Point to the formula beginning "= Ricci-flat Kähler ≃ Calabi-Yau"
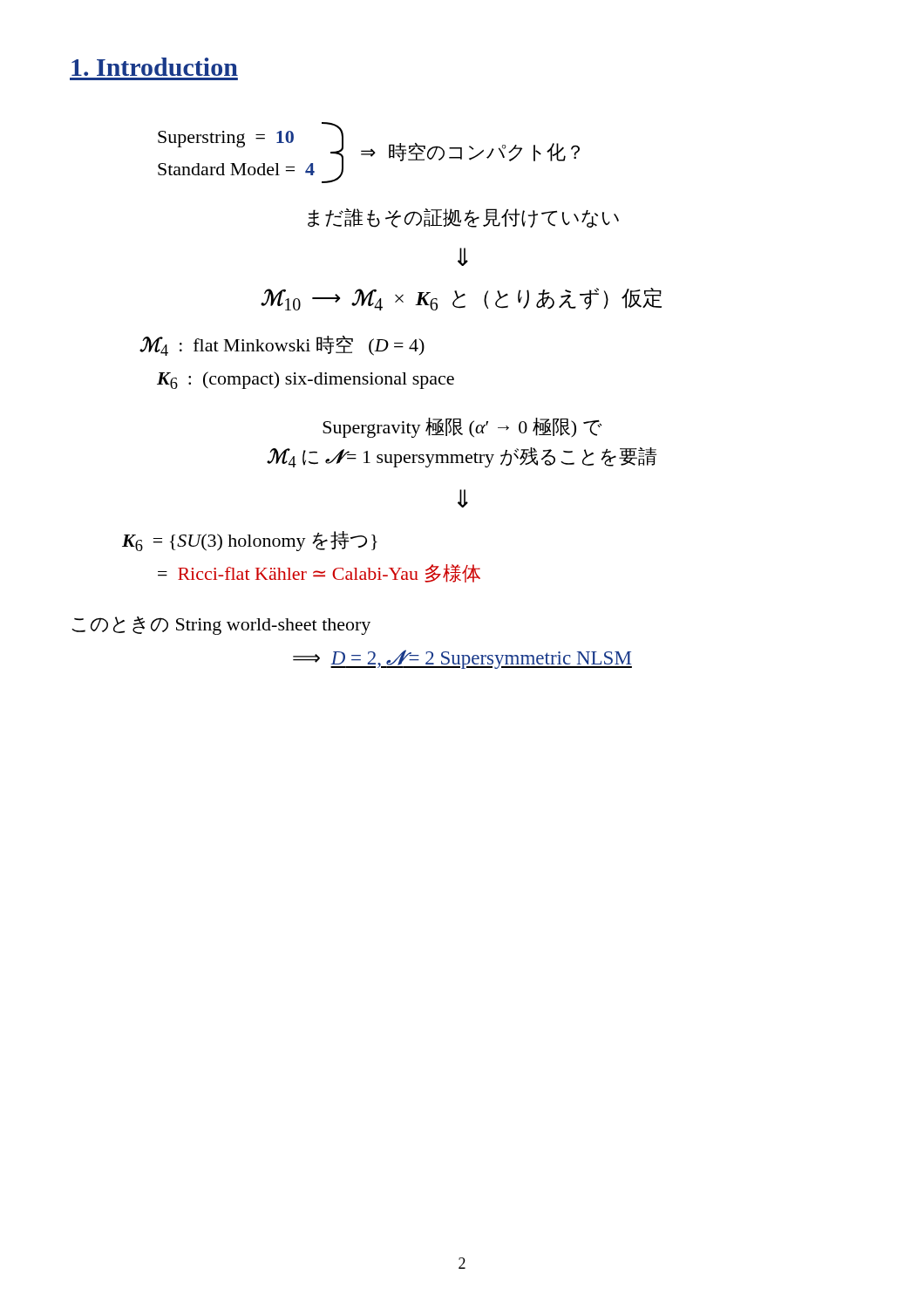Screen dimensions: 1308x924 tap(319, 573)
